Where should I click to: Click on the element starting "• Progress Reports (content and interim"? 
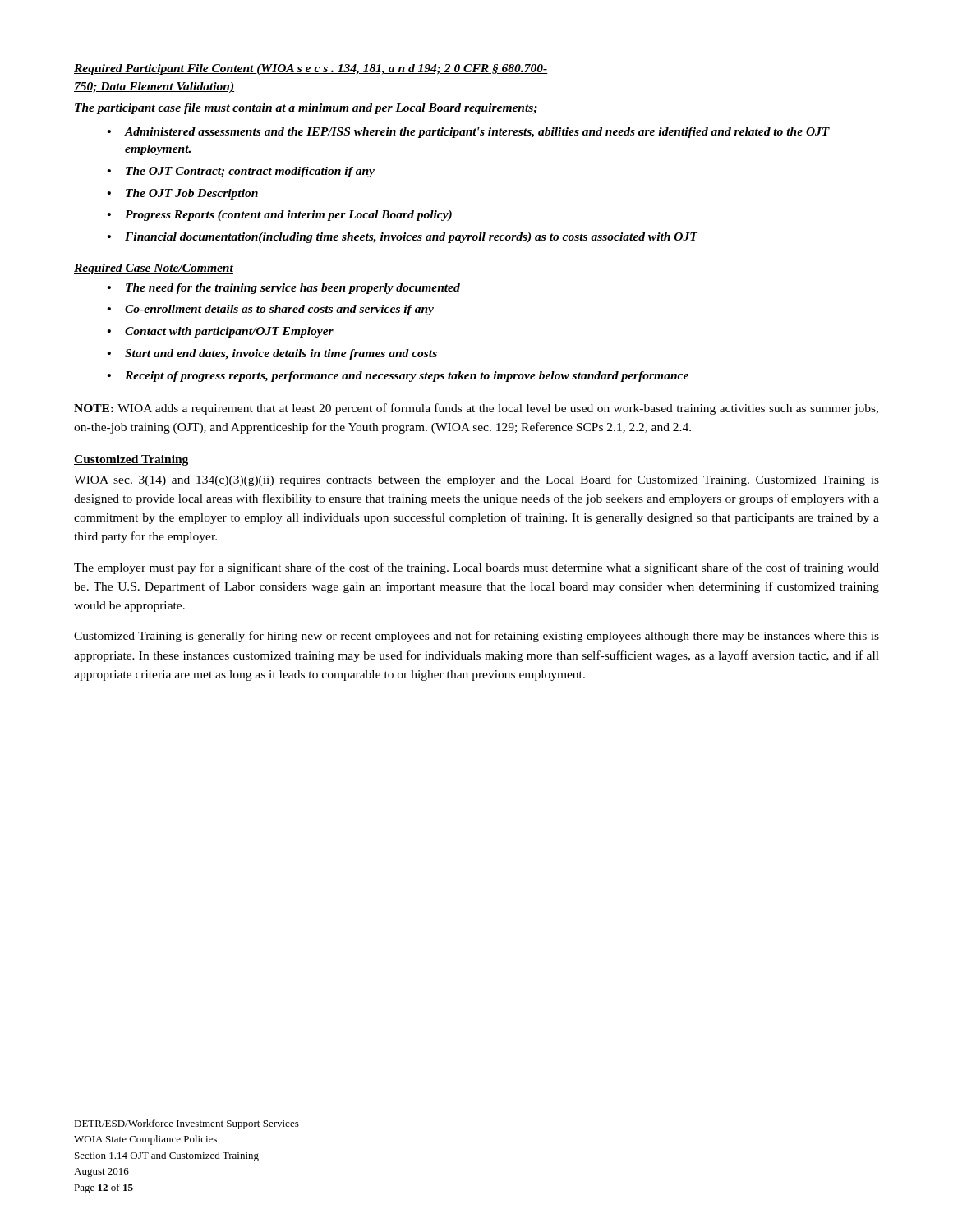(280, 216)
